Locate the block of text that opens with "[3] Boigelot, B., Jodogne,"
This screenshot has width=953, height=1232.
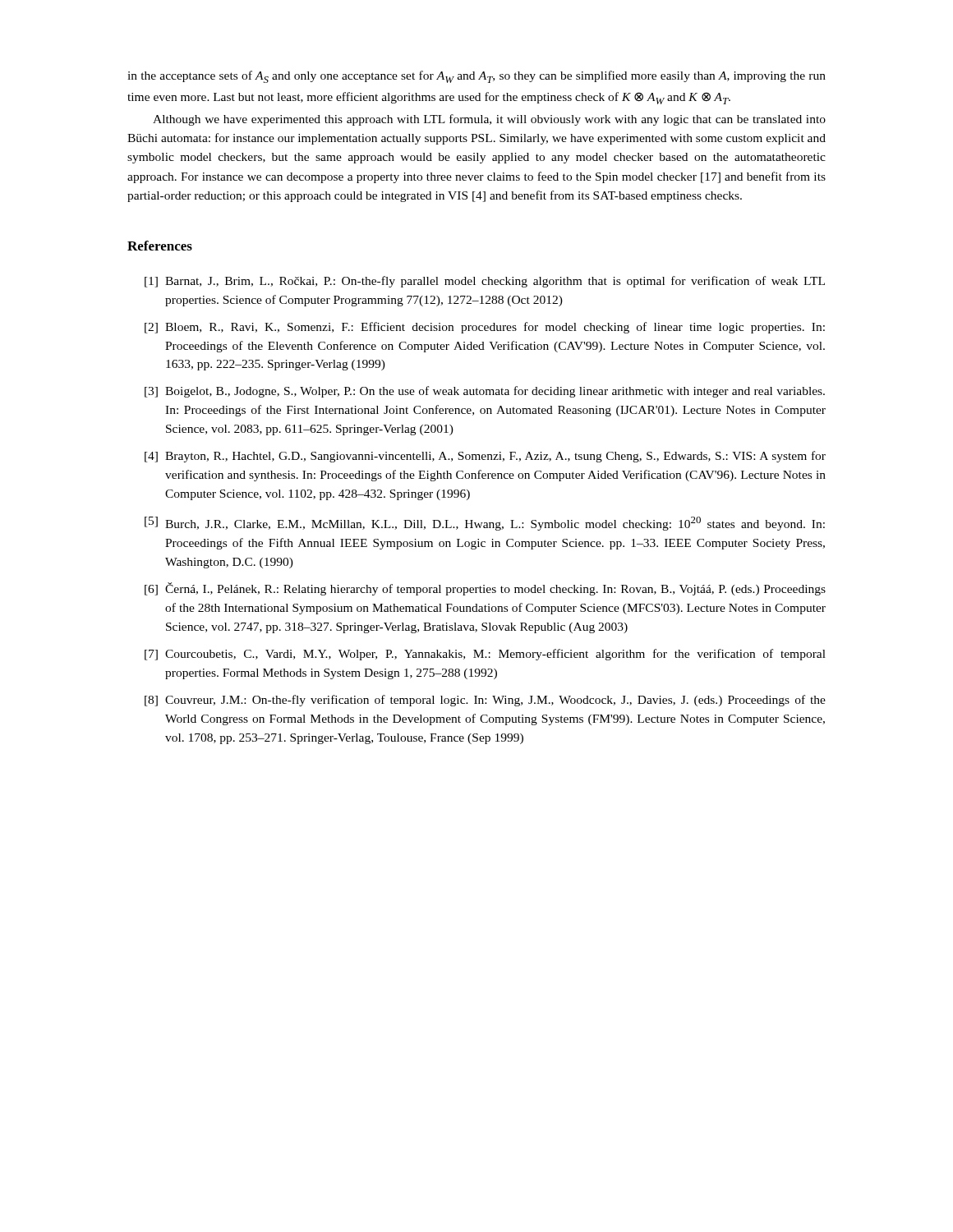[x=476, y=410]
